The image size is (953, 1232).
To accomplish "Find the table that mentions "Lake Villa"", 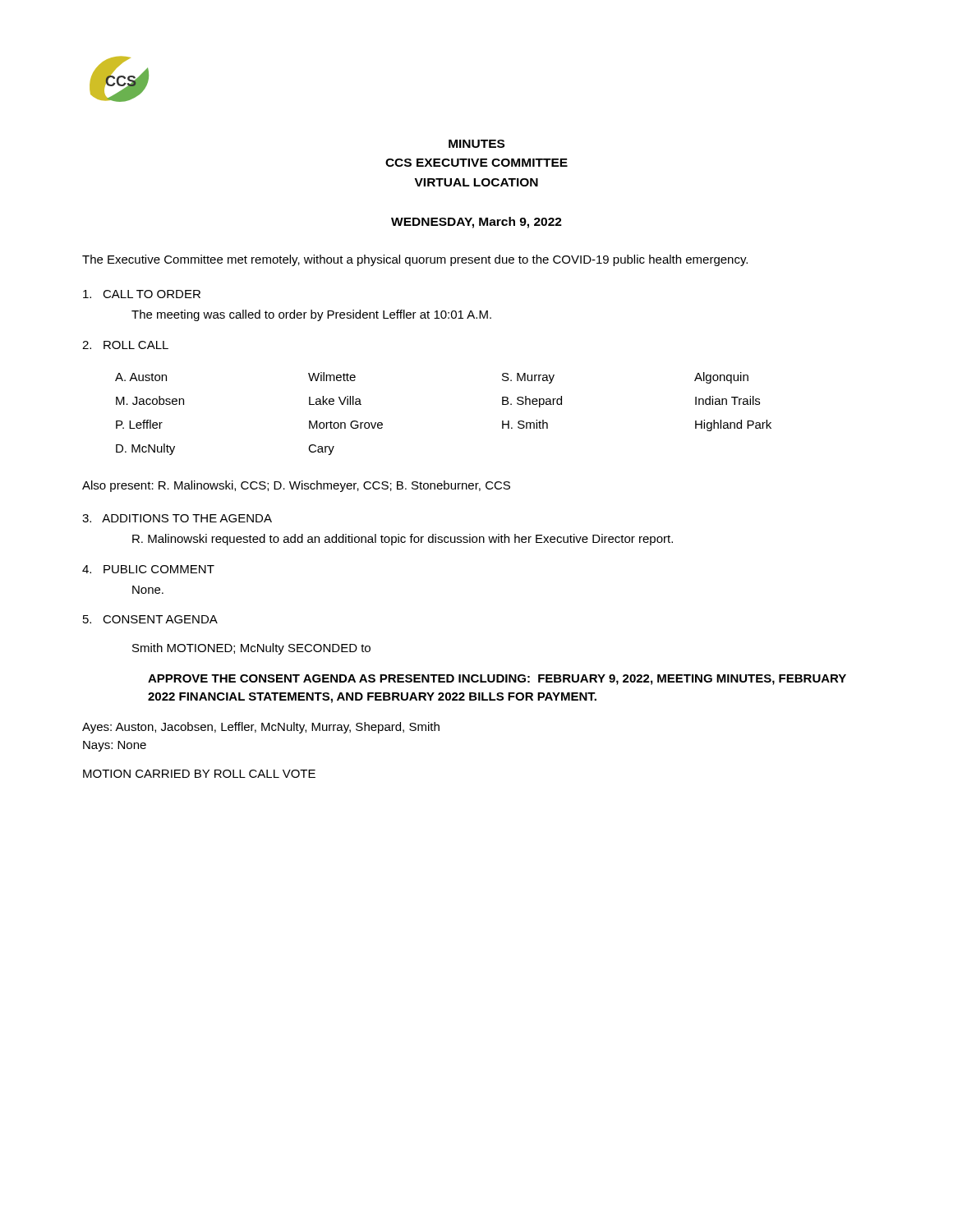I will pyautogui.click(x=485, y=412).
